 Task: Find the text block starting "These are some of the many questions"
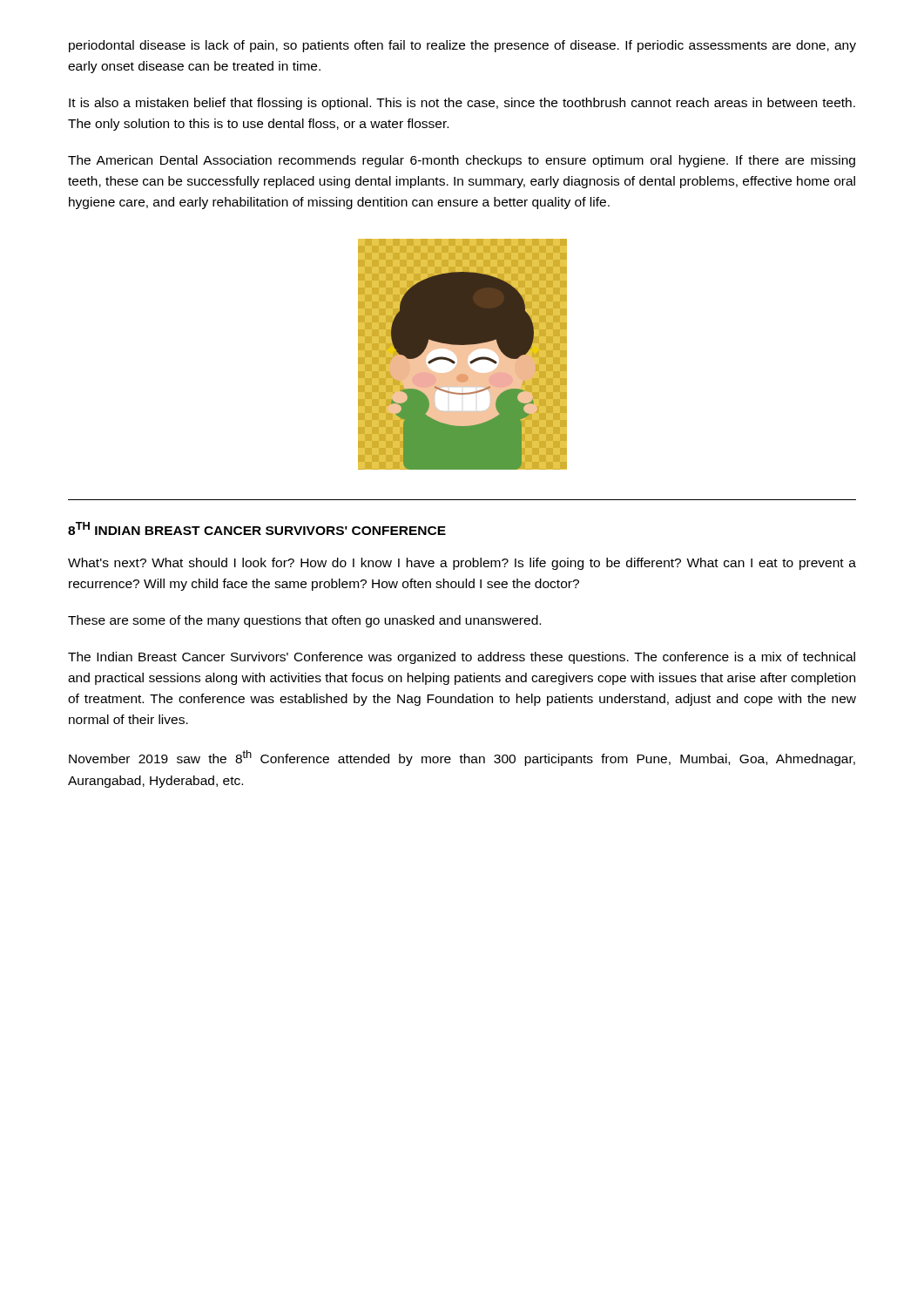click(305, 620)
